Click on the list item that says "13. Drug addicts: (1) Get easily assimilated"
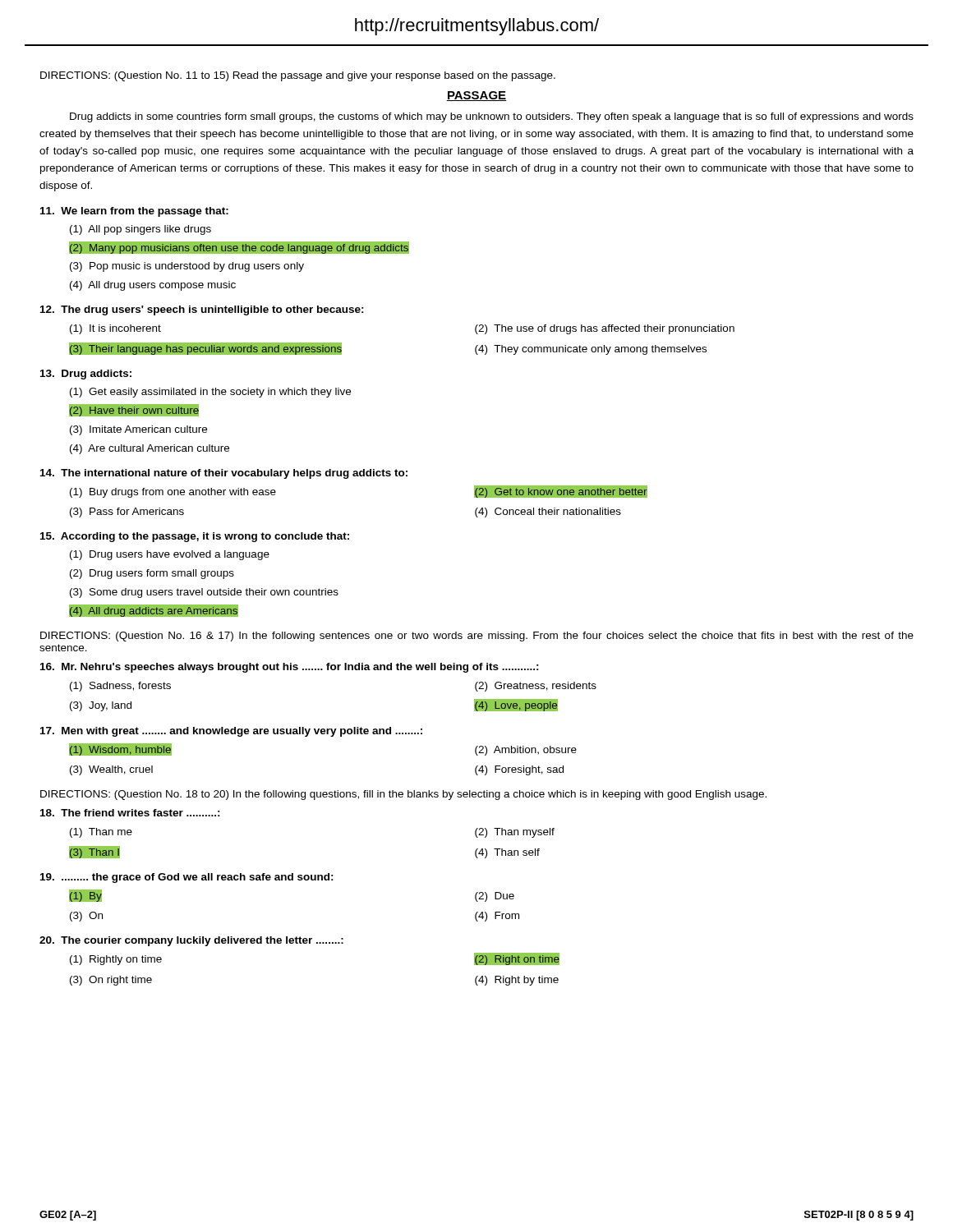 tap(86, 375)
